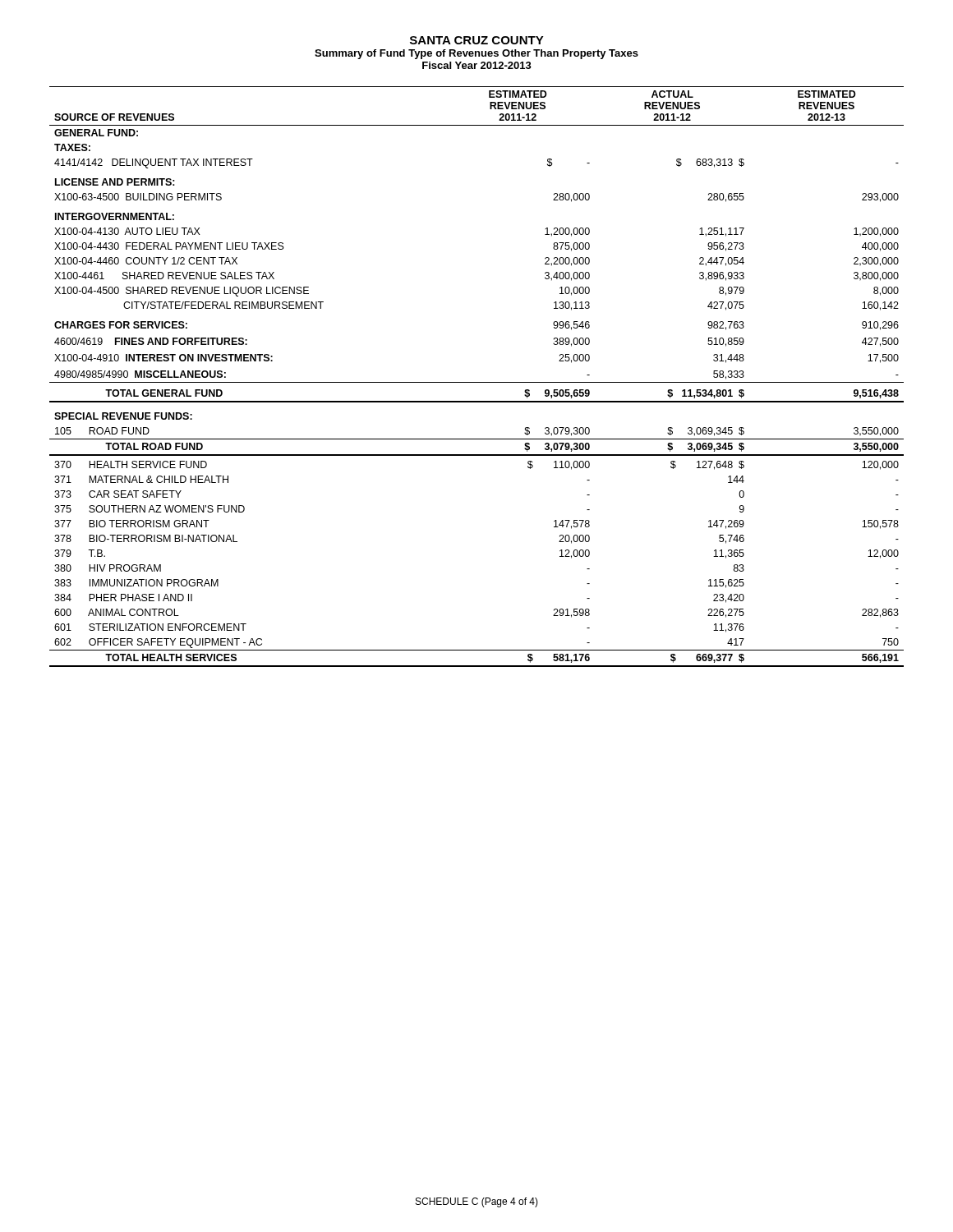The image size is (953, 1232).
Task: Navigate to the region starting "SANTA CRUZ COUNTY Summary"
Action: coord(476,52)
